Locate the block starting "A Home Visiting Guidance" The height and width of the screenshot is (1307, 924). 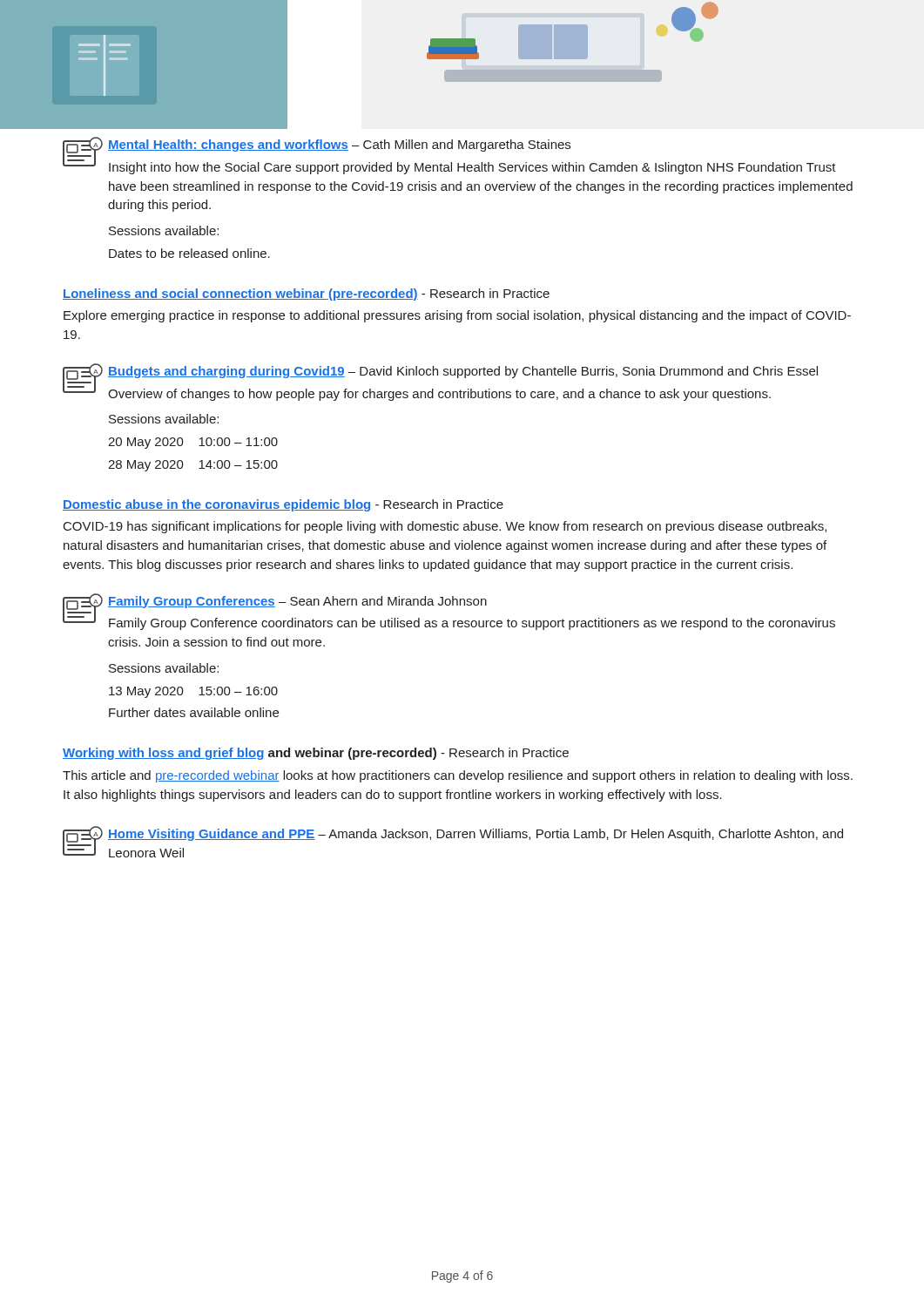pyautogui.click(x=462, y=845)
